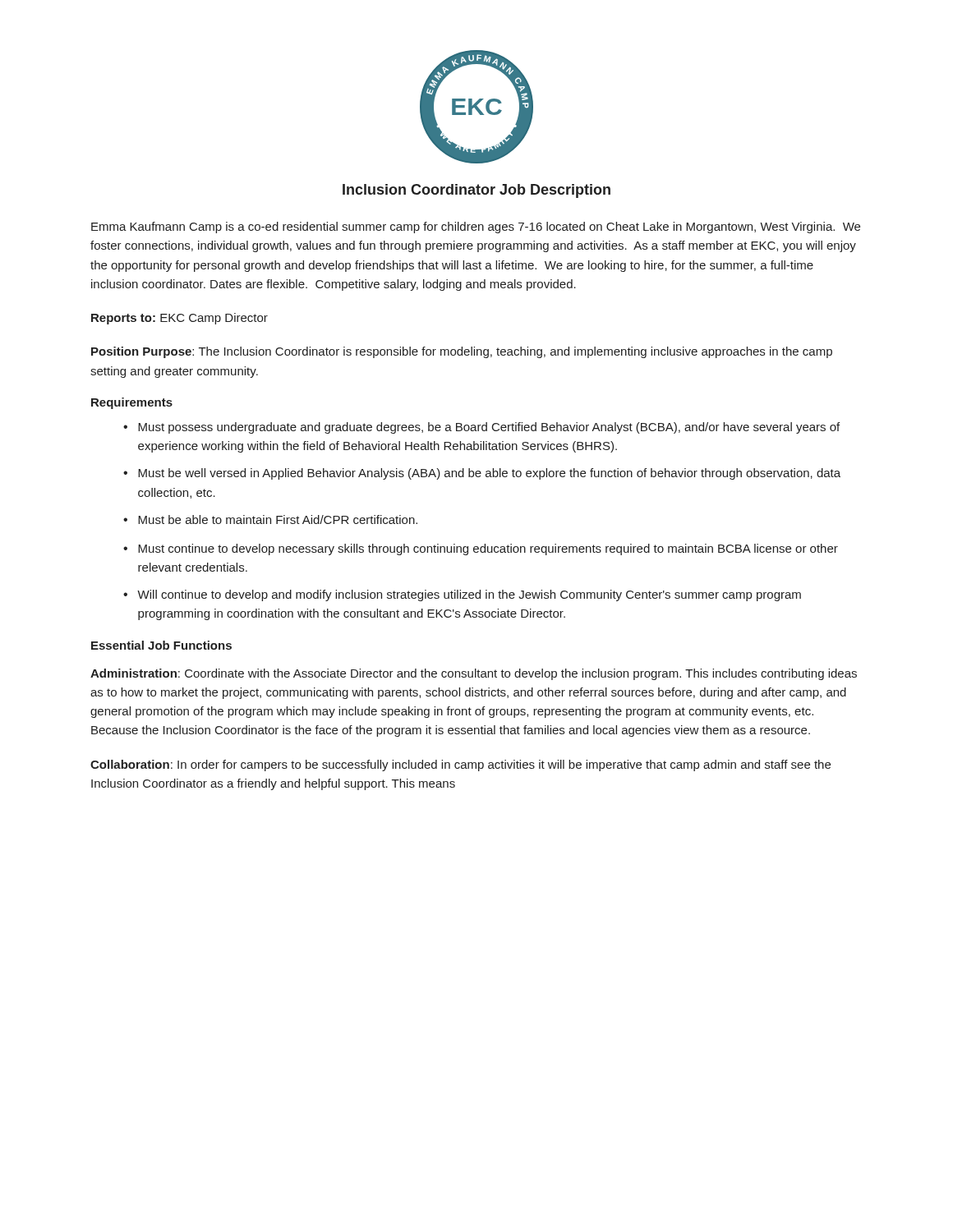Select the list item containing "Will continue to develop and modify inclusion strategies"
The image size is (953, 1232).
click(x=500, y=604)
